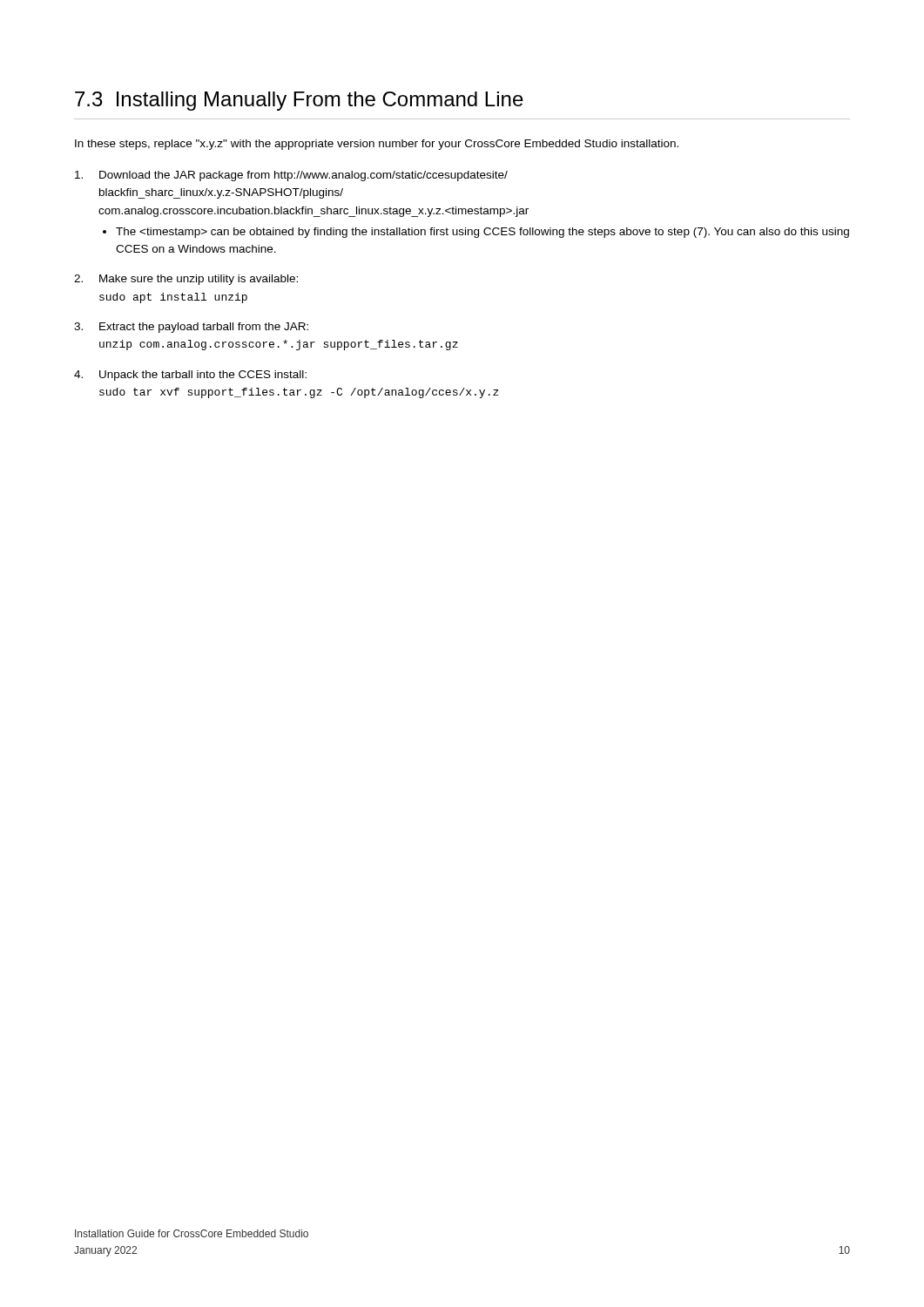Point to the text starting "In these steps, replace "x.y.z" with"
Viewport: 924px width, 1307px height.
tap(462, 144)
